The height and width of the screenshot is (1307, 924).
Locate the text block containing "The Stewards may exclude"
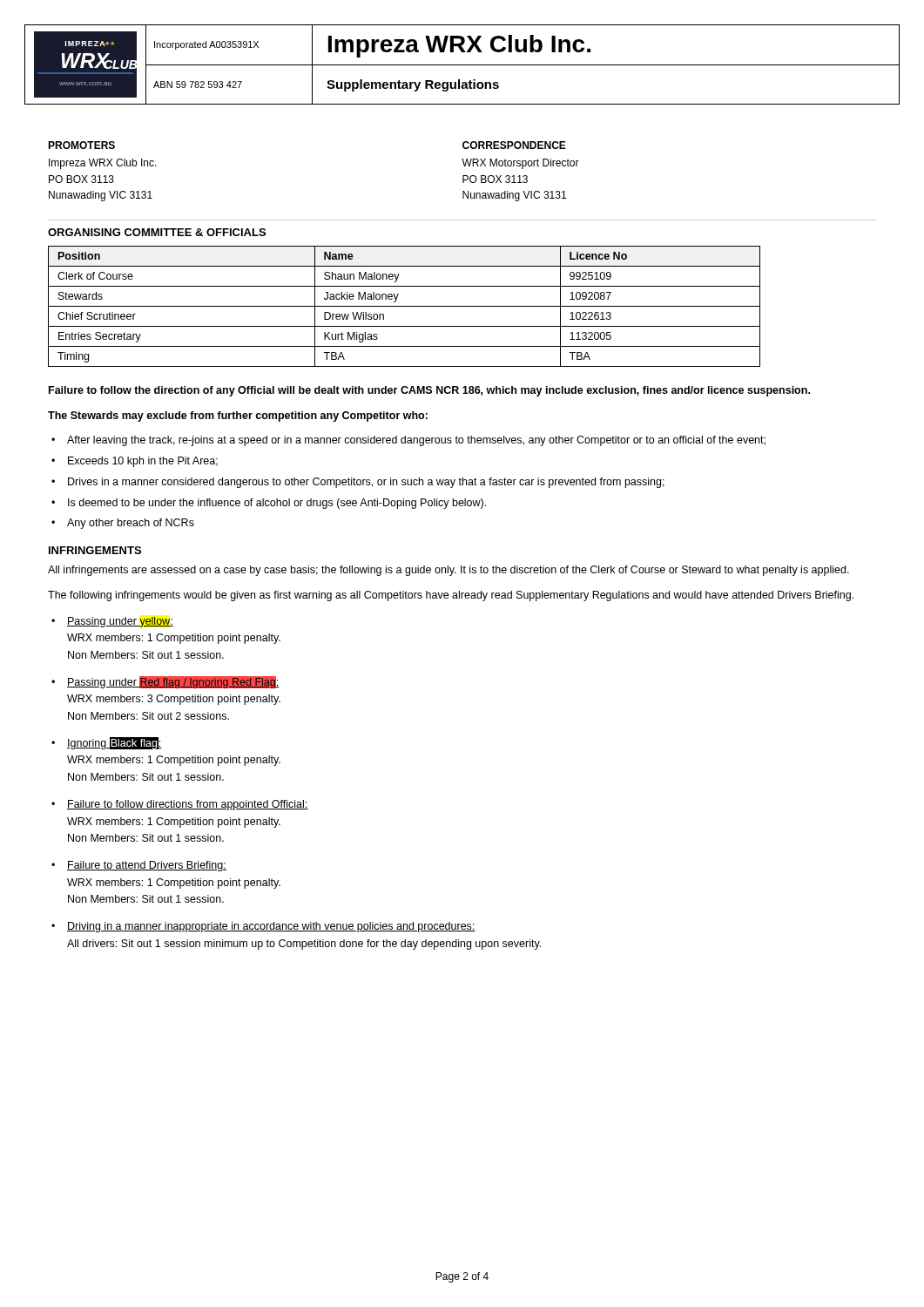pos(238,415)
